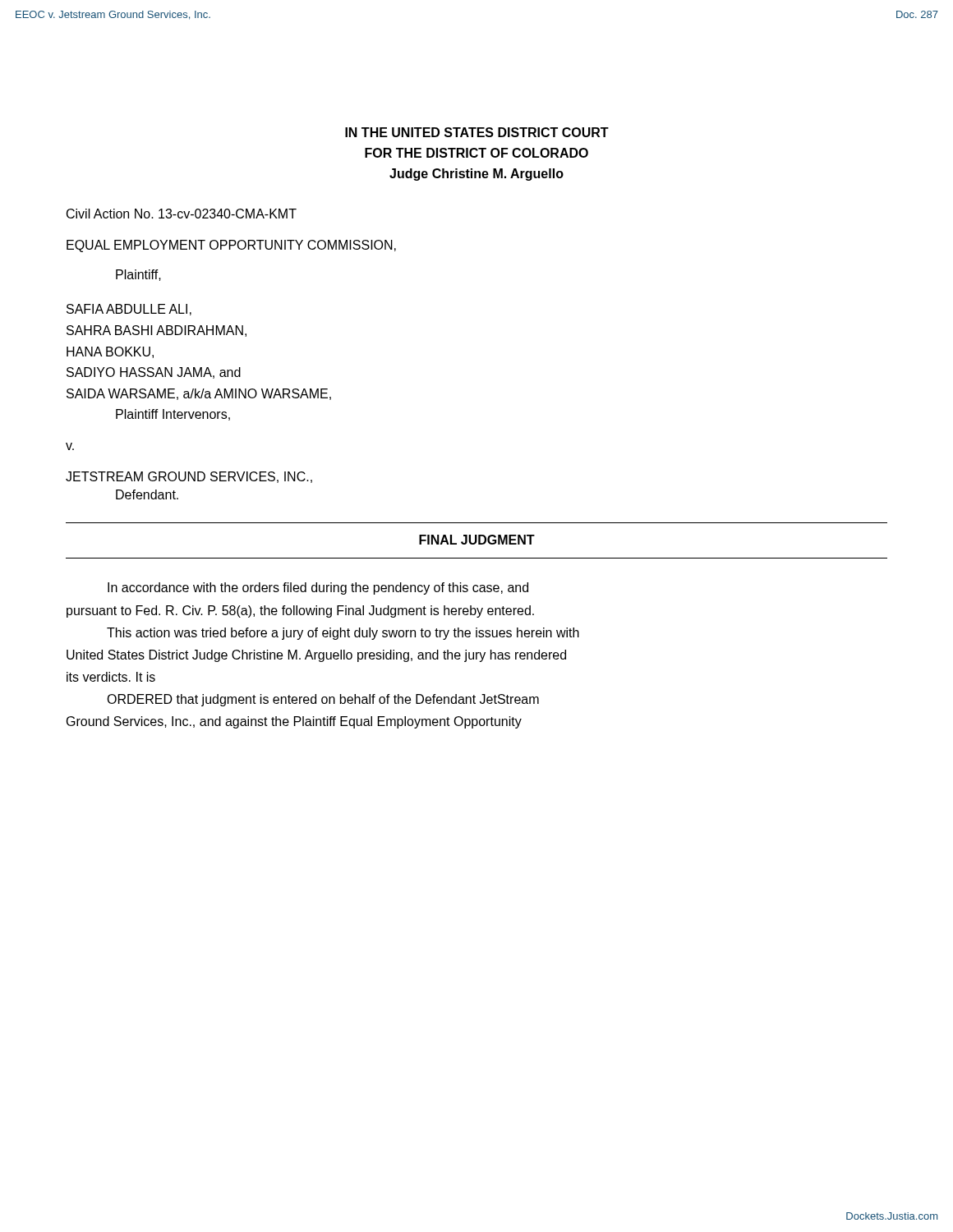Point to the text starting "Plaintiff Intervenors,"
953x1232 pixels.
coord(173,415)
